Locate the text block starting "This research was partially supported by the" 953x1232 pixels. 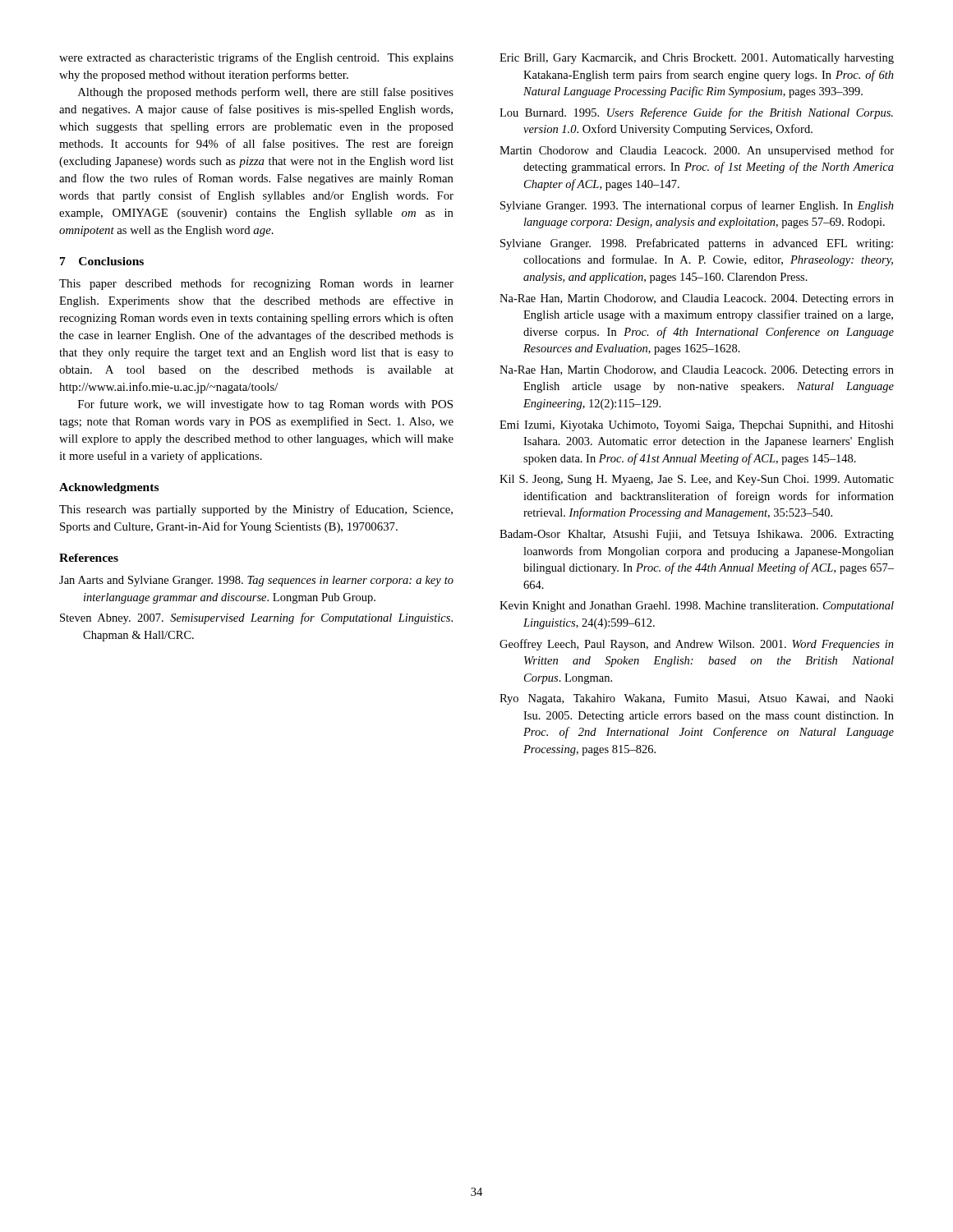click(x=256, y=518)
